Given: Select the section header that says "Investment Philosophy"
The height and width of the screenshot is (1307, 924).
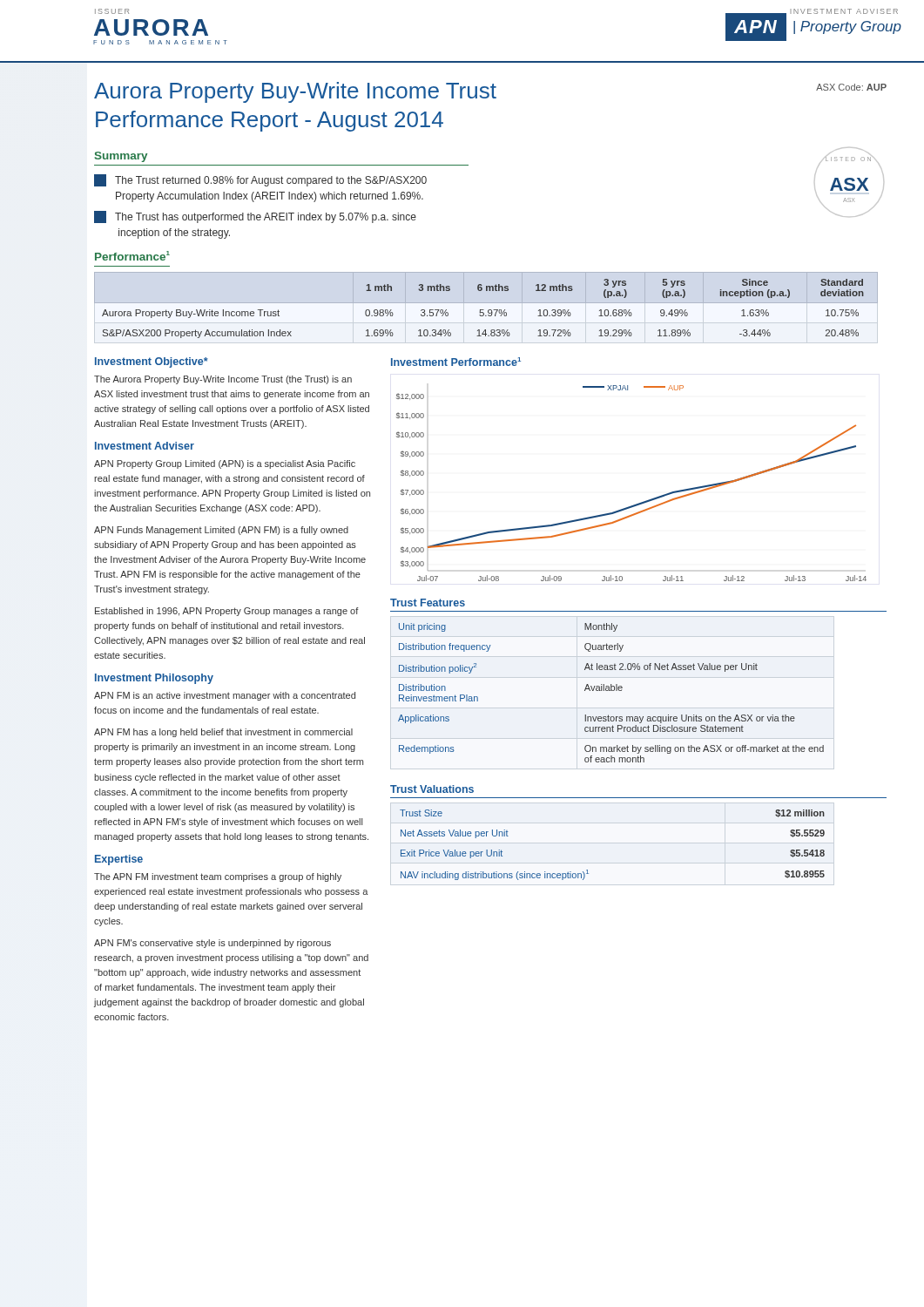Looking at the screenshot, I should [154, 678].
